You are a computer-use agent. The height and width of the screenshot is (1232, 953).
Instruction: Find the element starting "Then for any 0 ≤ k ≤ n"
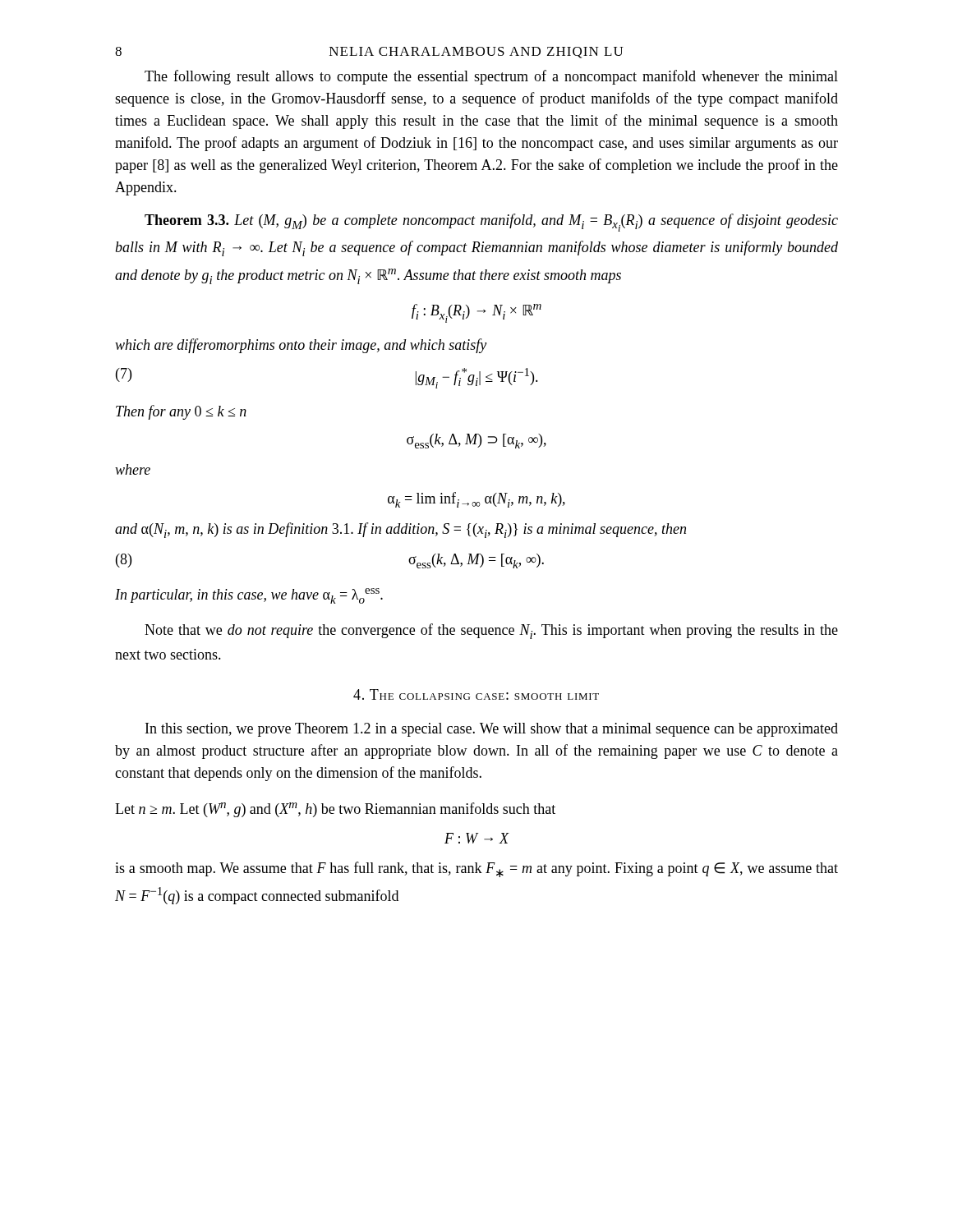[x=181, y=411]
